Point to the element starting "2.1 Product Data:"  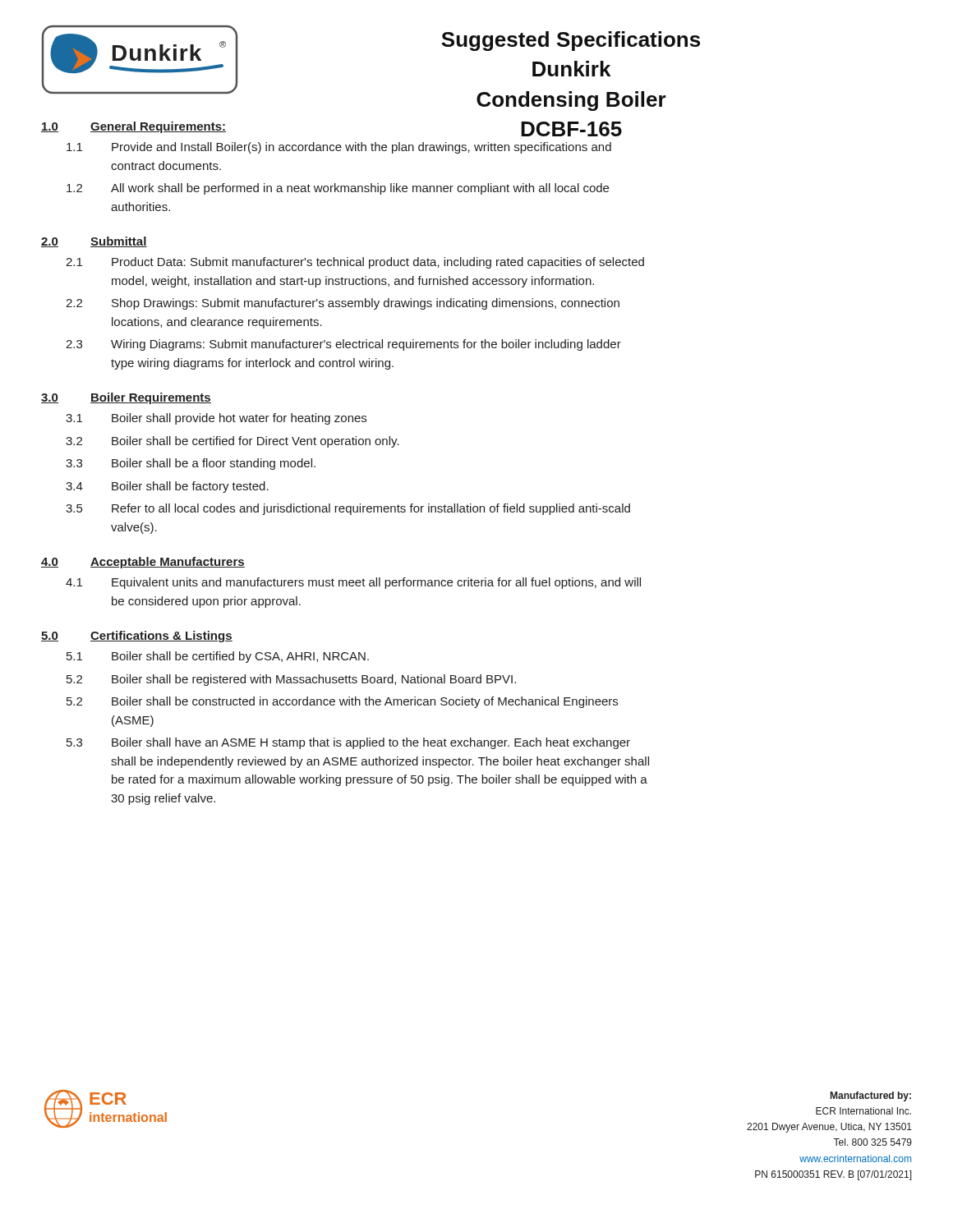pos(355,271)
